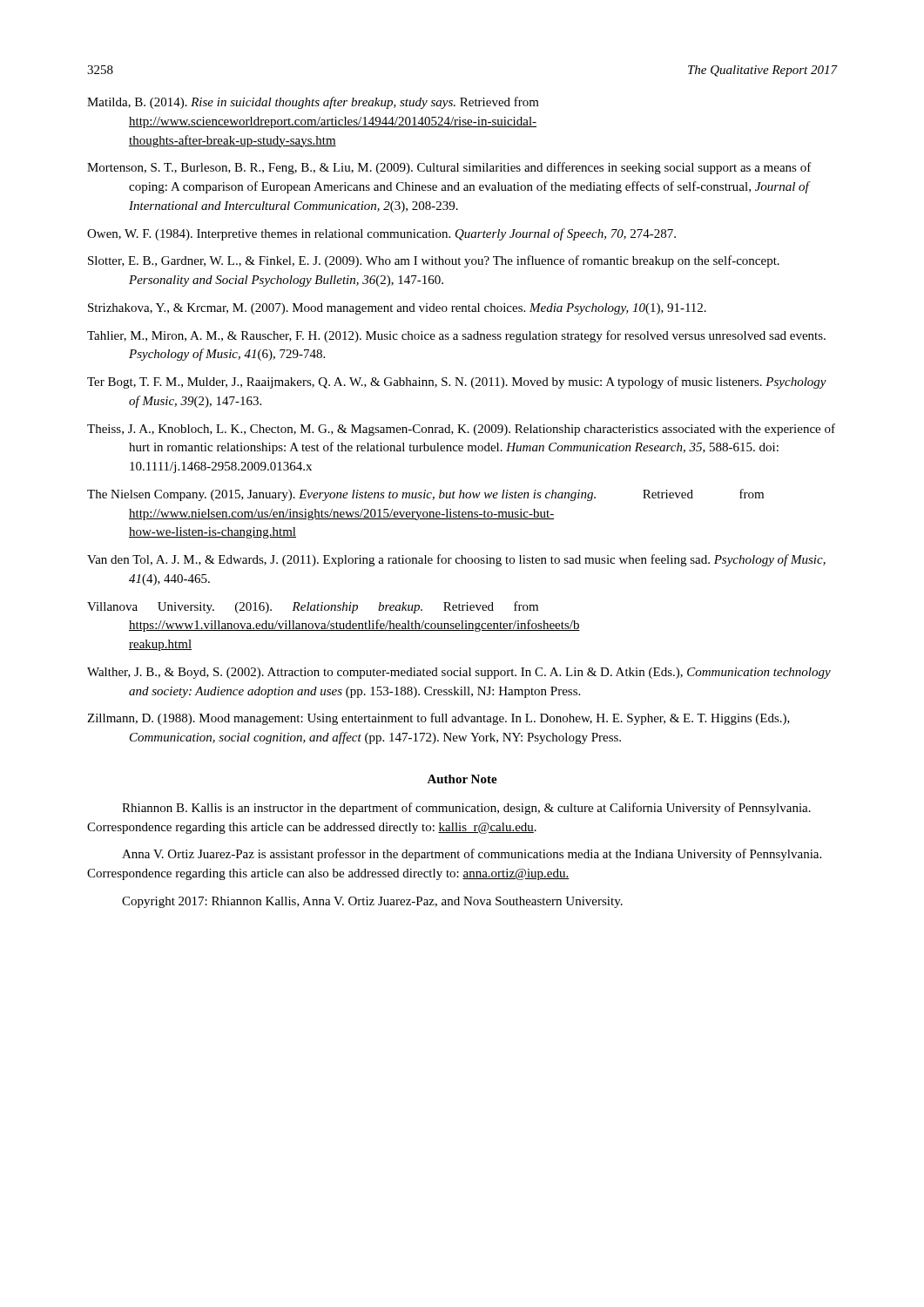Locate the text "Author Note"
Screen dimensions: 1307x924
tap(462, 779)
